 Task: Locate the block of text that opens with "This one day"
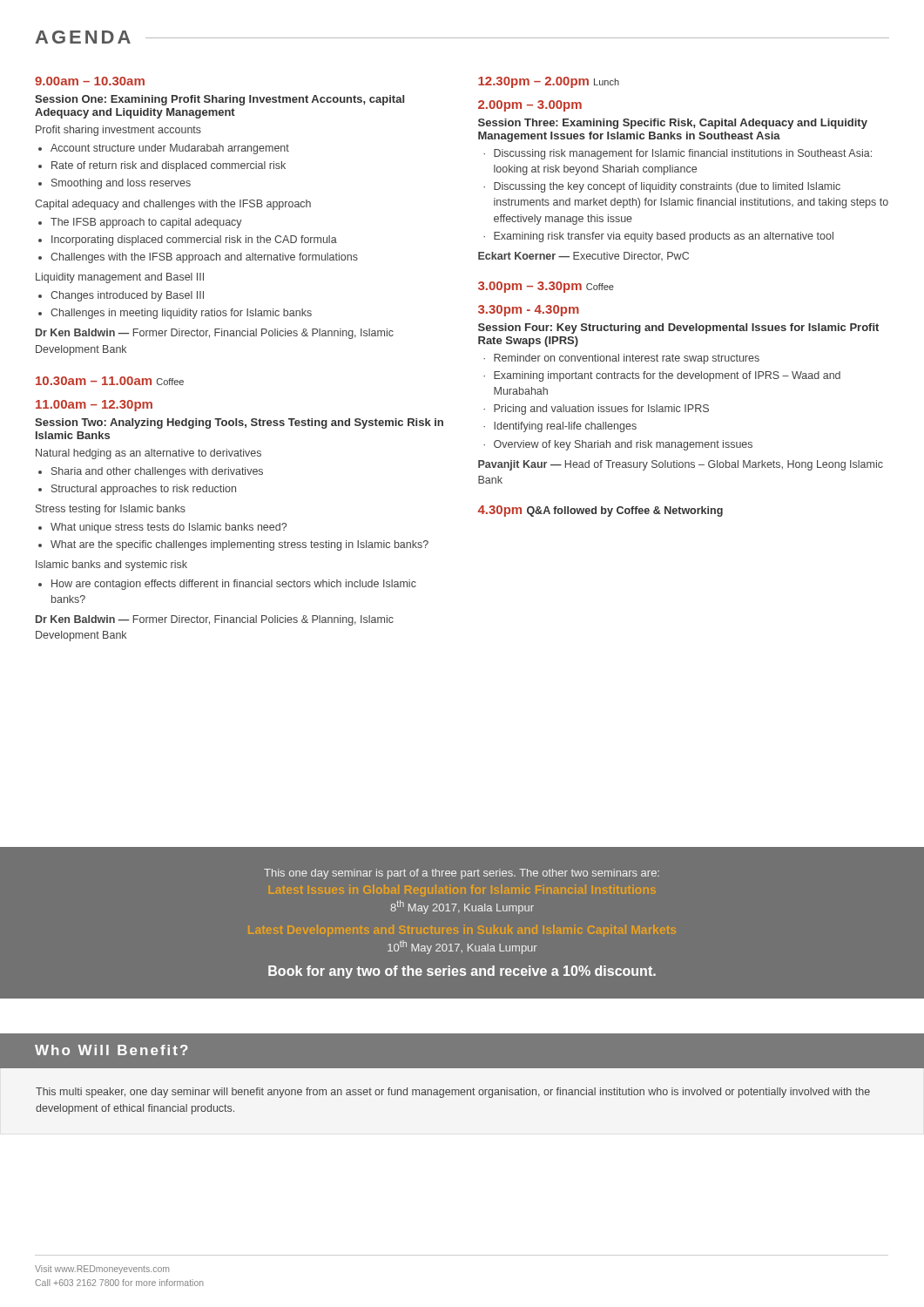tap(462, 923)
